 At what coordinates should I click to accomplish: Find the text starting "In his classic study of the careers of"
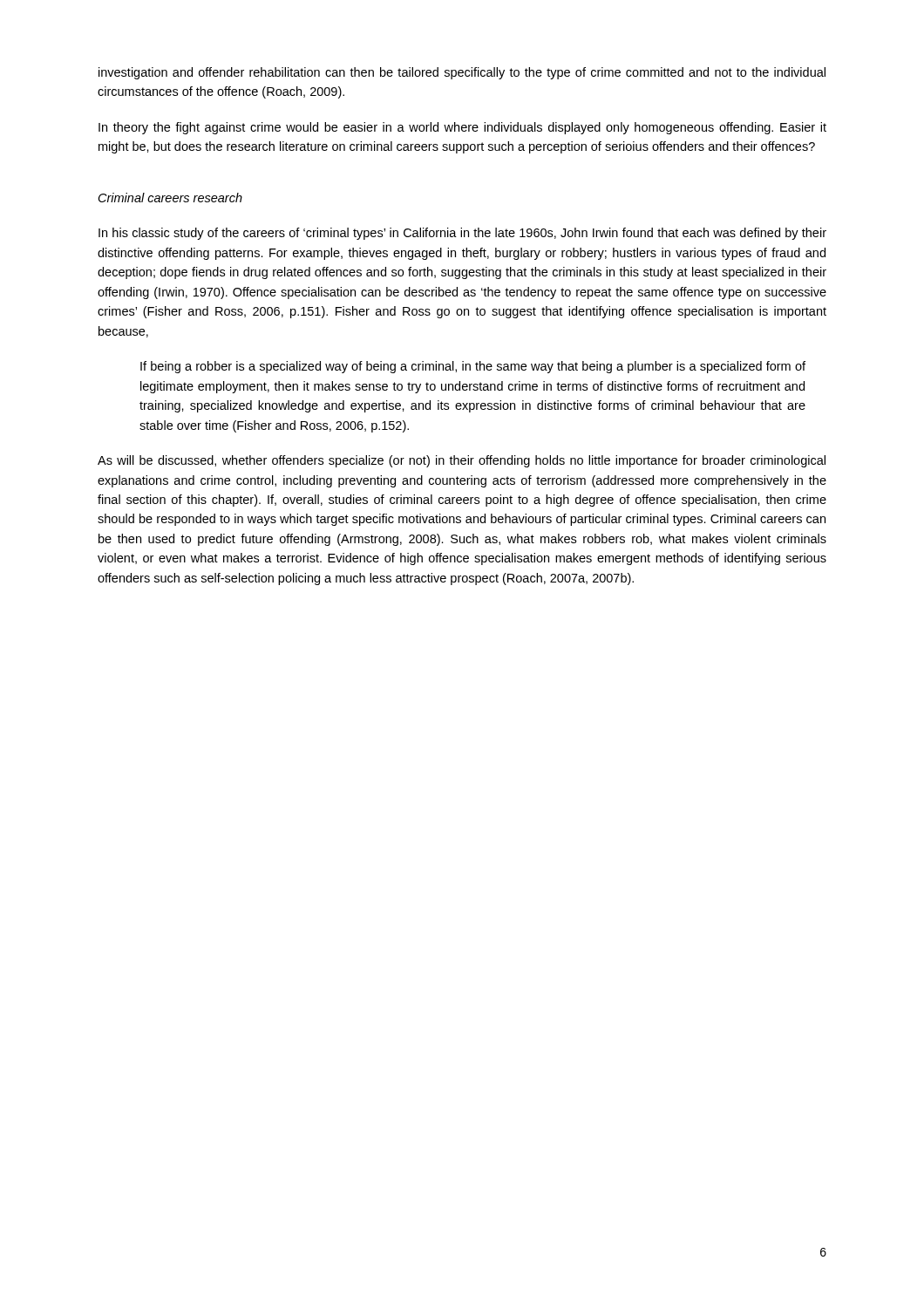pos(462,282)
